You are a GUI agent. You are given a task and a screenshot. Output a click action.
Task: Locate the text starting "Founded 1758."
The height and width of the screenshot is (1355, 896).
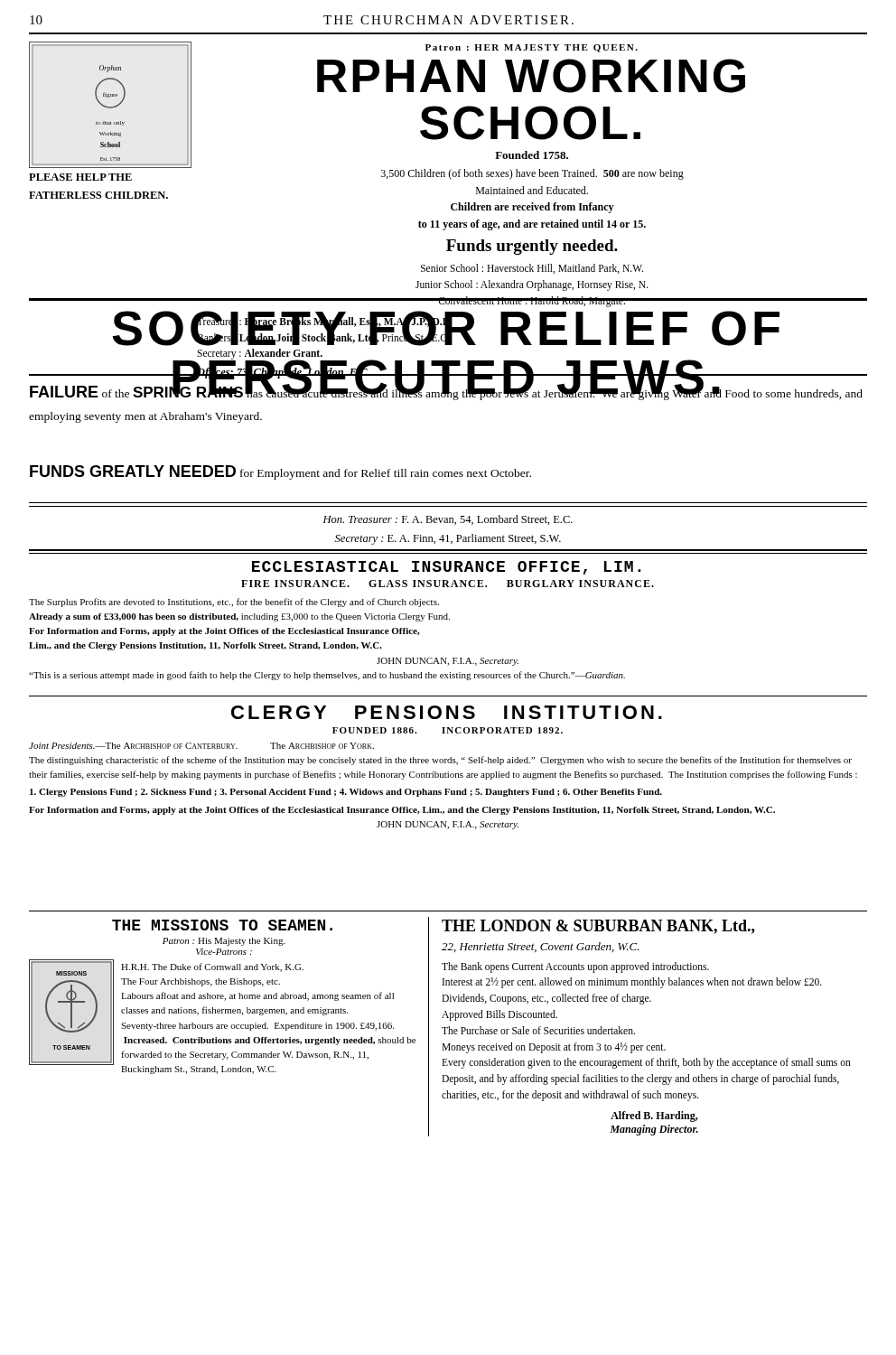pyautogui.click(x=532, y=155)
